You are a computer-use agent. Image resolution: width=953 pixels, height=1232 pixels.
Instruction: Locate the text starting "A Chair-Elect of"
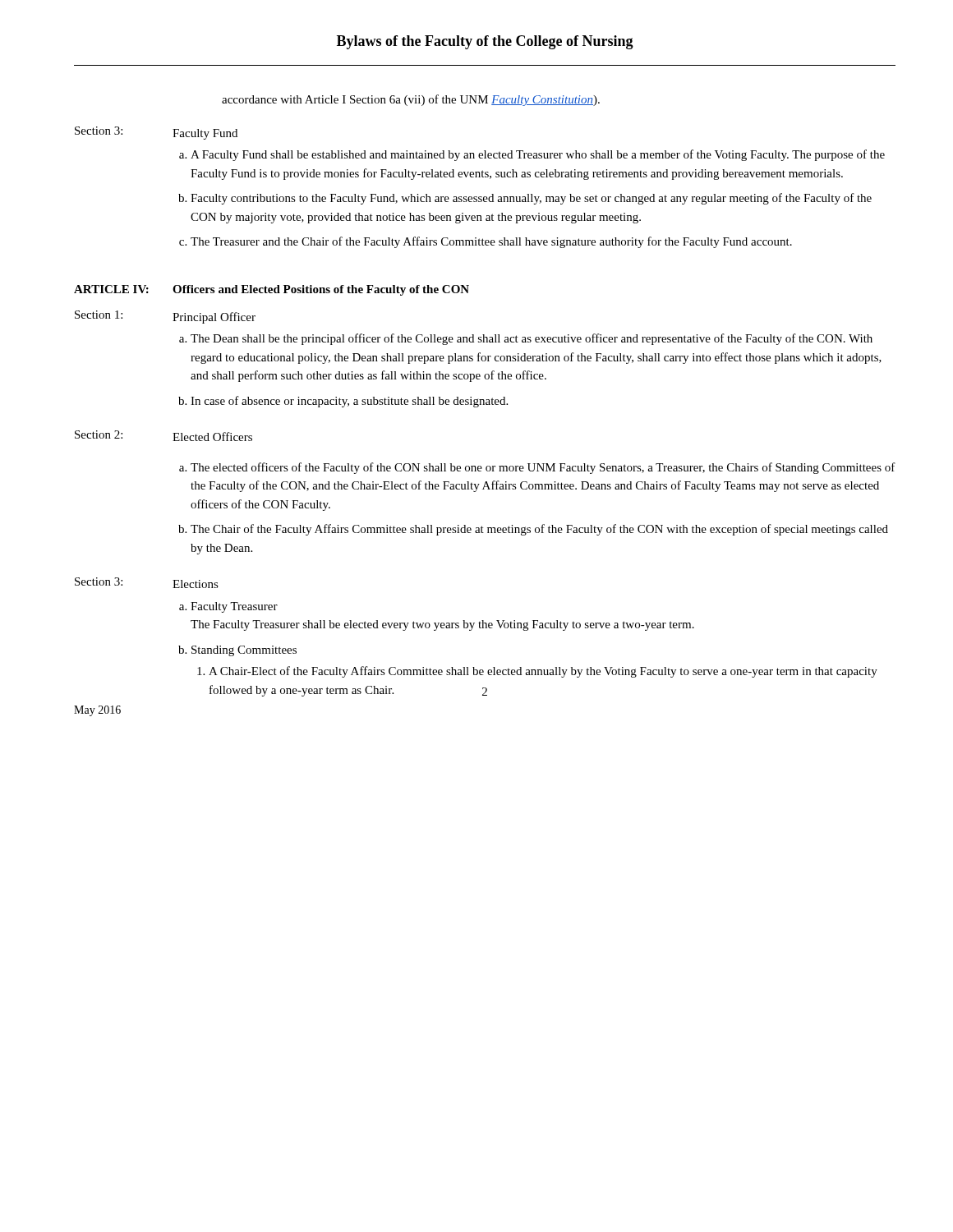point(543,680)
